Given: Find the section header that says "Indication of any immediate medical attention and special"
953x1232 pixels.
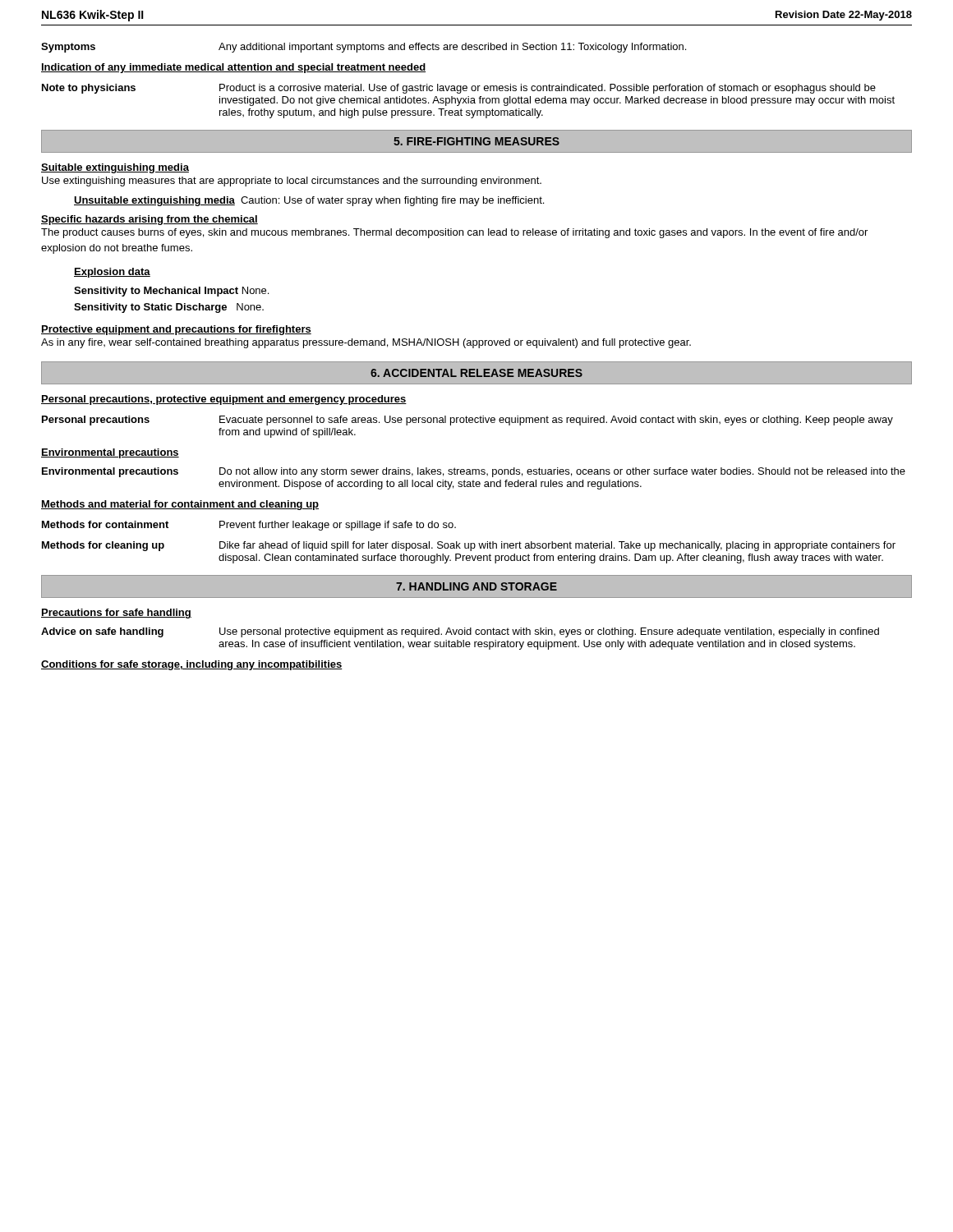Looking at the screenshot, I should [233, 67].
